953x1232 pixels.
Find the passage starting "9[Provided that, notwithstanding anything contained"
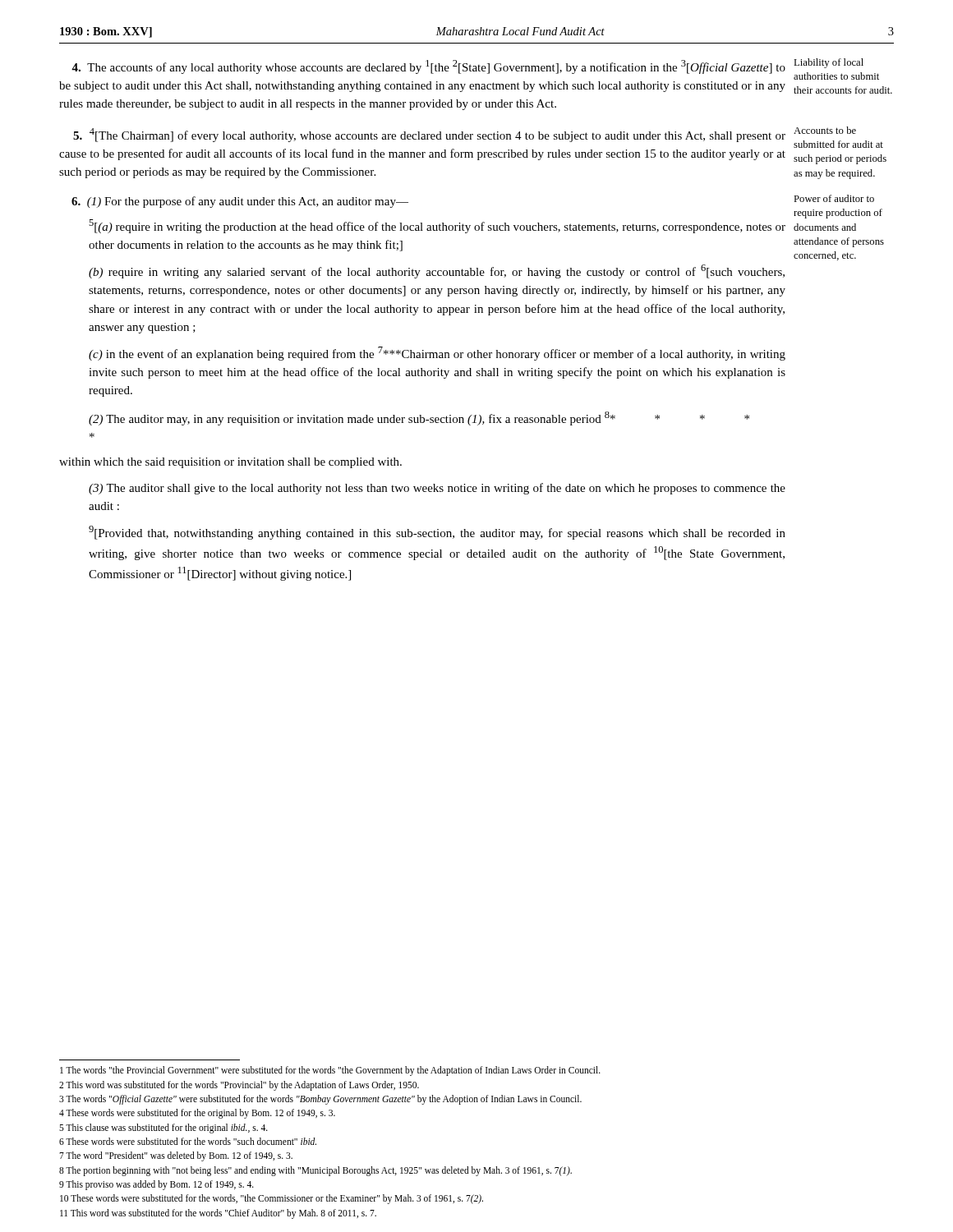(437, 552)
